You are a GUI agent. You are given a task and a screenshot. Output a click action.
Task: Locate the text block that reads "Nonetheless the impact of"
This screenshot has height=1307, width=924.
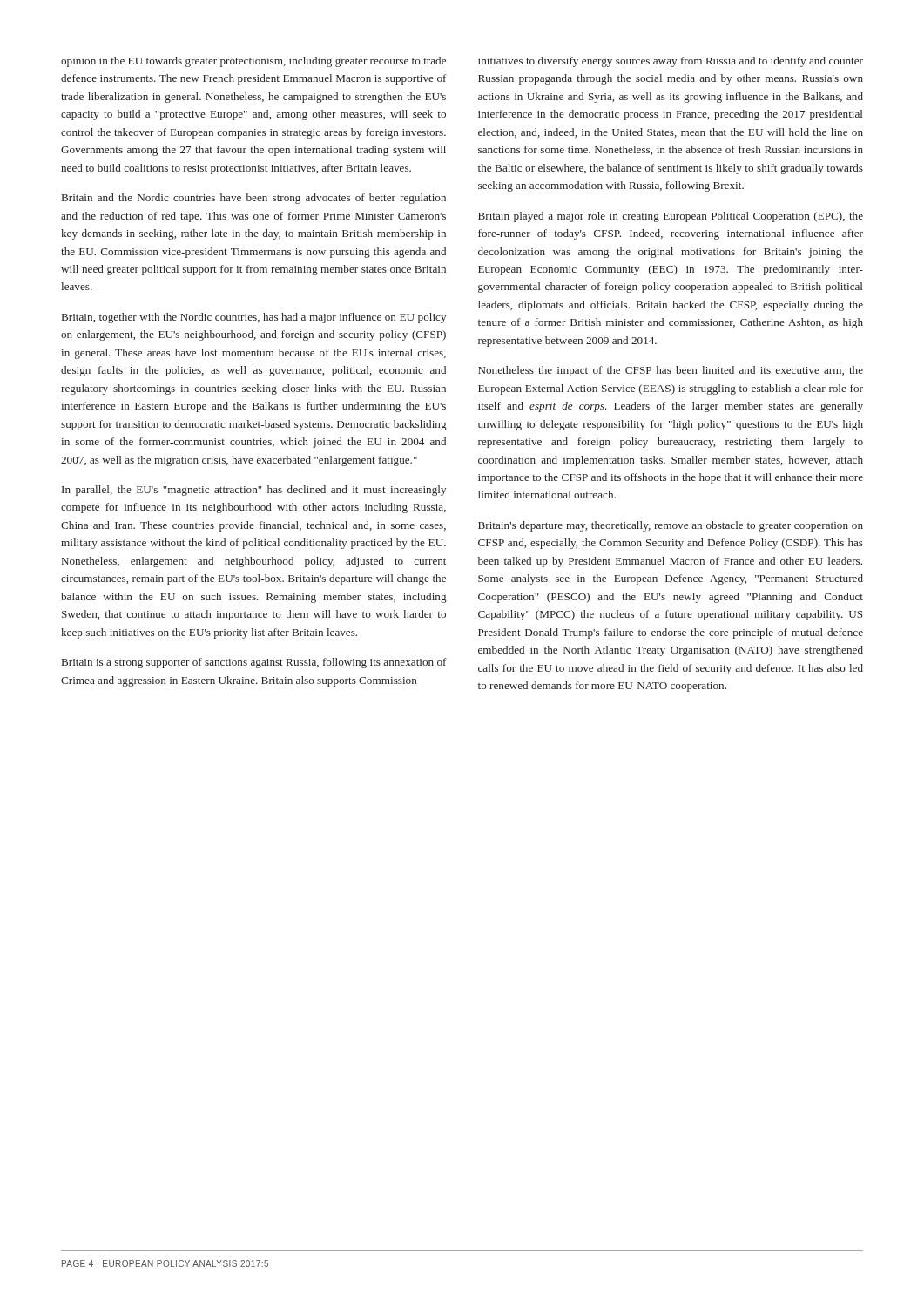coord(670,433)
